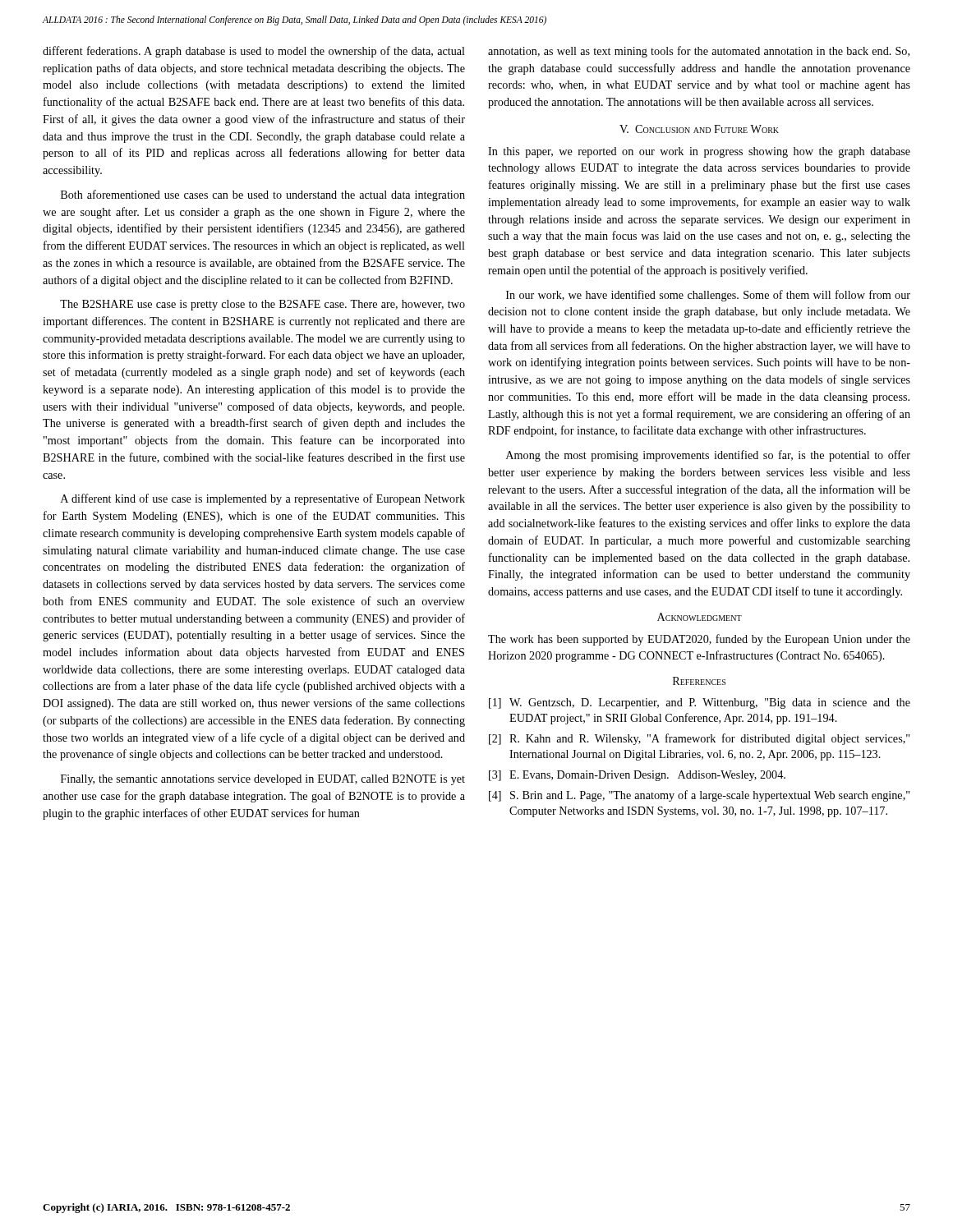Locate the element starting "In our work, we have identified some challenges."
The height and width of the screenshot is (1232, 953).
pos(699,363)
